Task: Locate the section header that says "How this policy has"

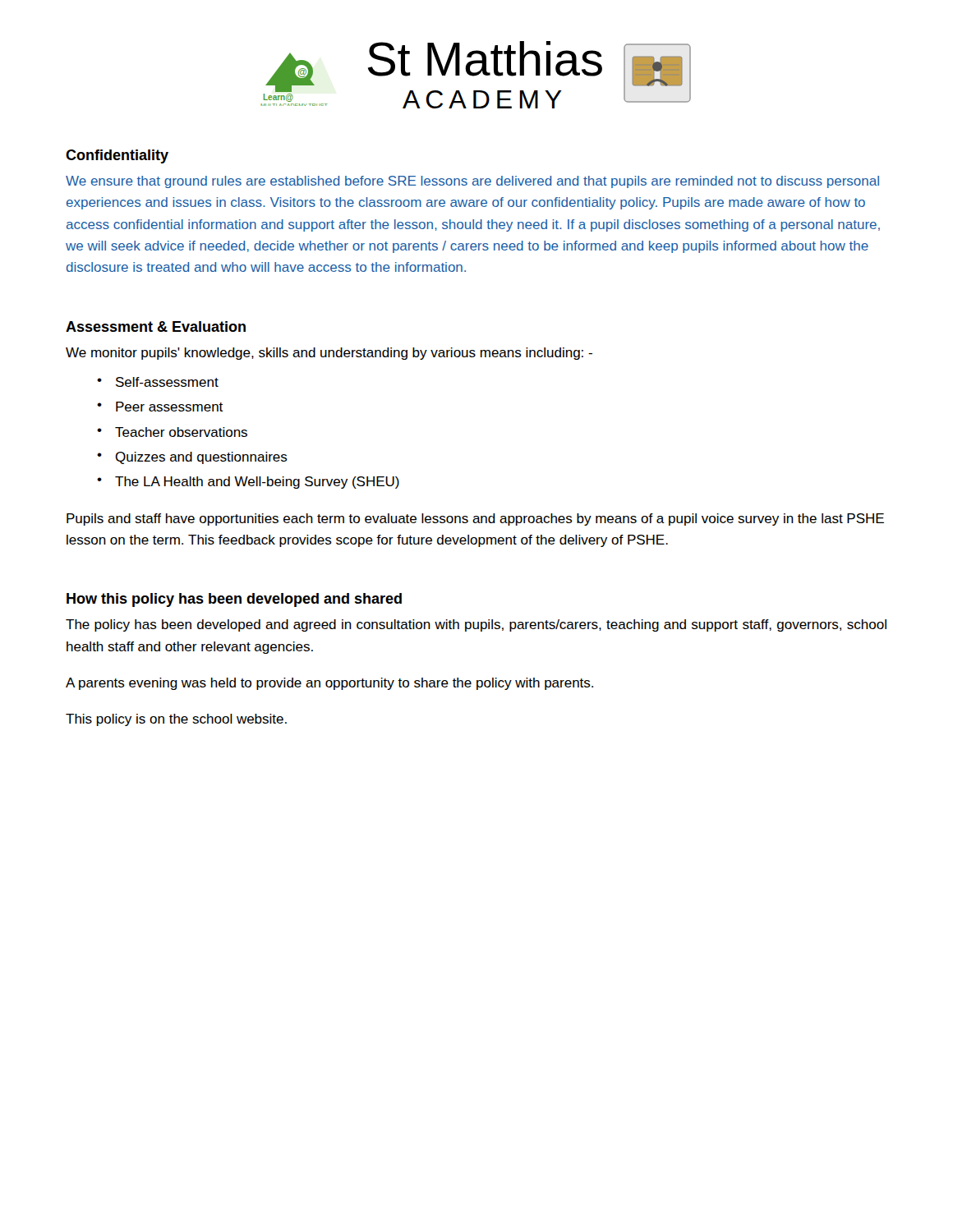Action: pos(234,599)
